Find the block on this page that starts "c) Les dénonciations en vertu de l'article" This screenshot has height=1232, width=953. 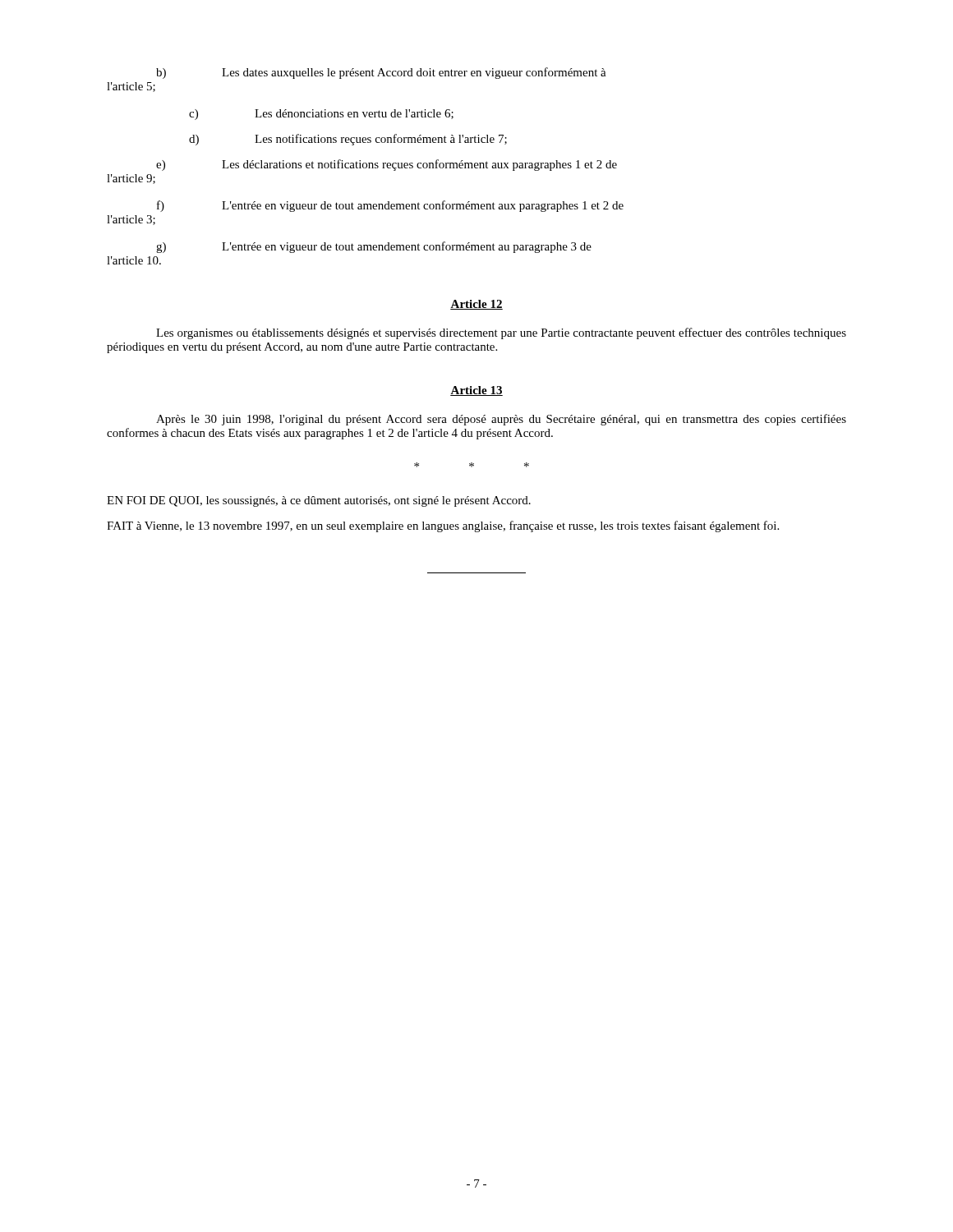click(x=321, y=115)
